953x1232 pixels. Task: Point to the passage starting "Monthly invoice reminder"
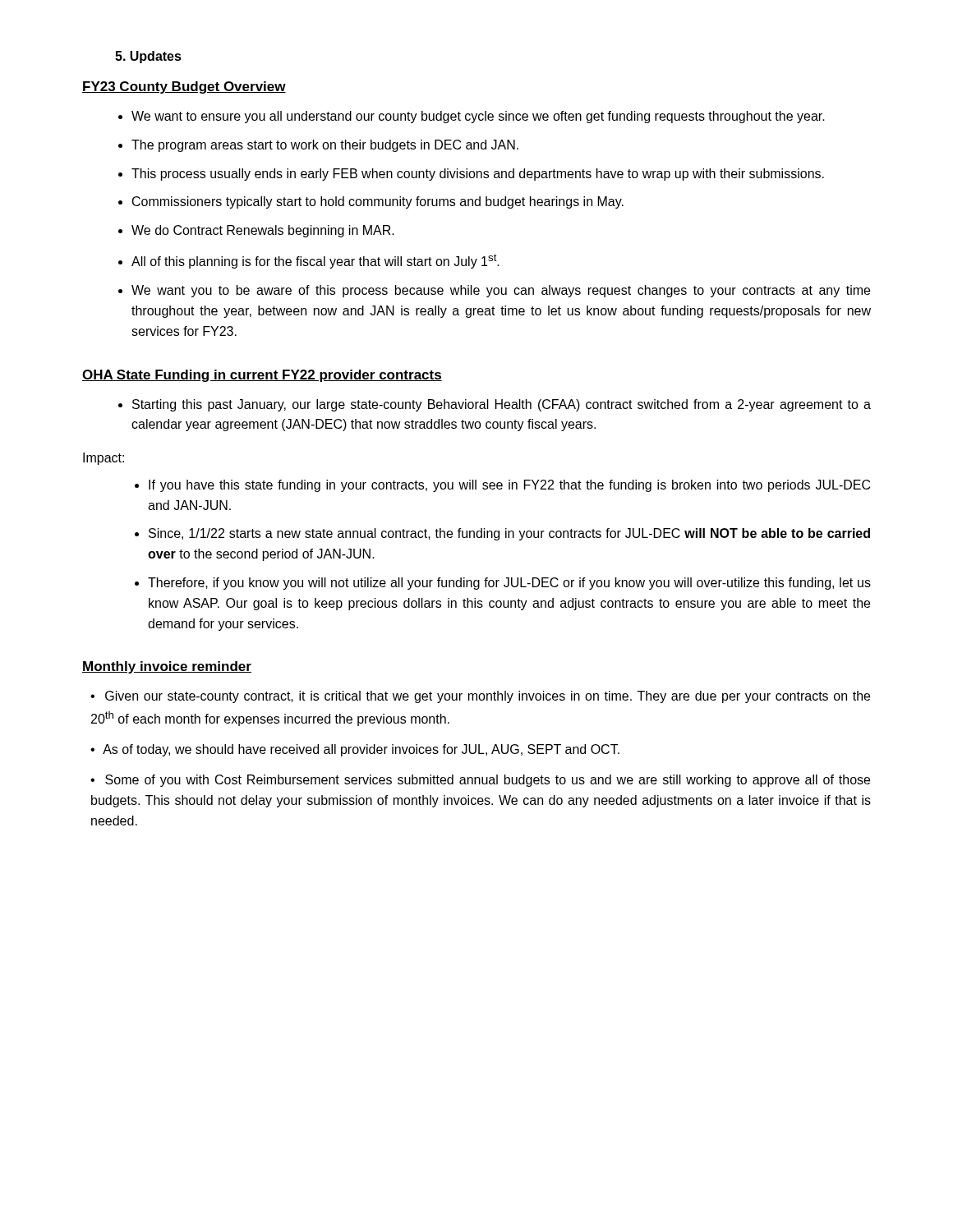[167, 667]
